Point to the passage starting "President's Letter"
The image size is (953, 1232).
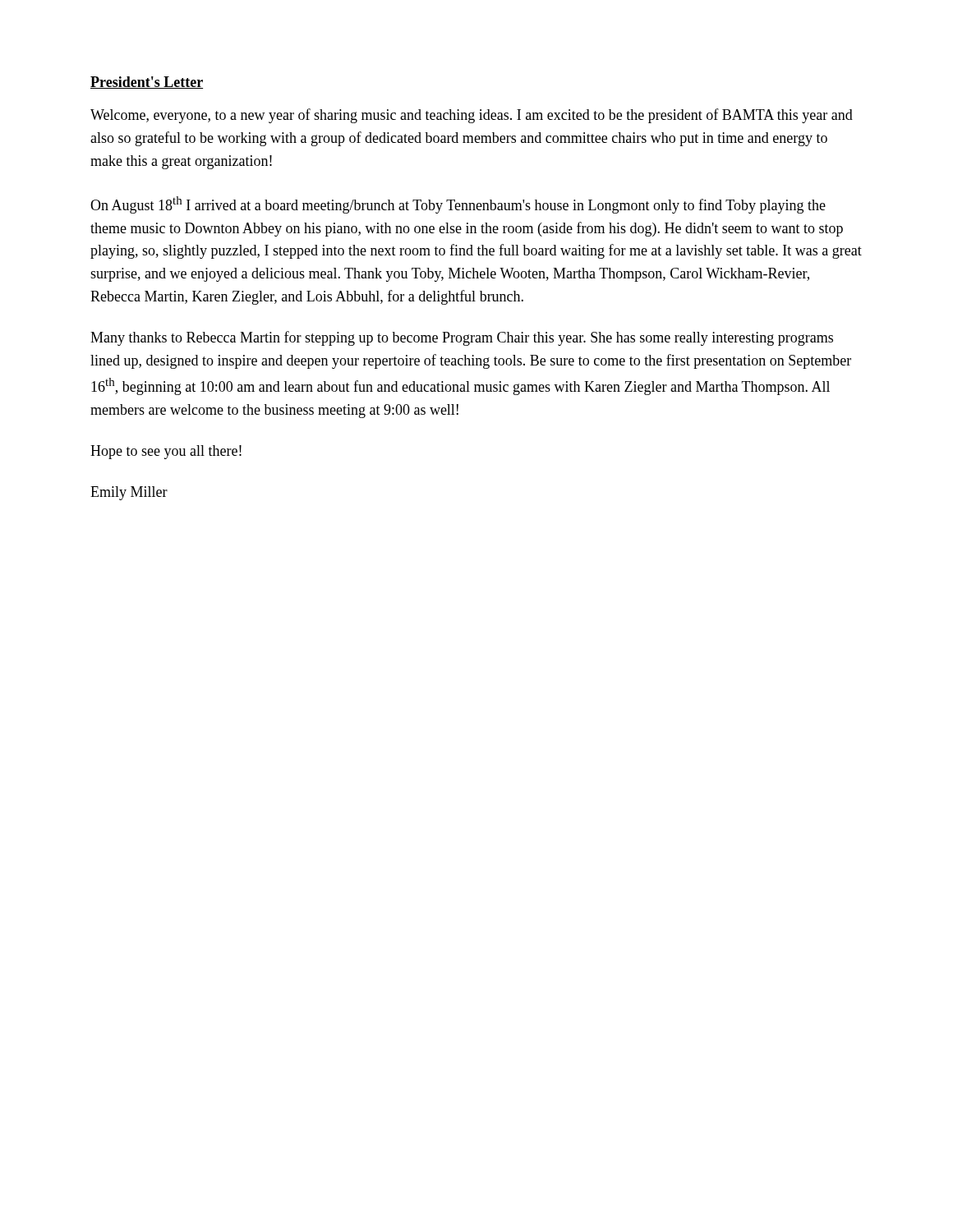point(147,82)
